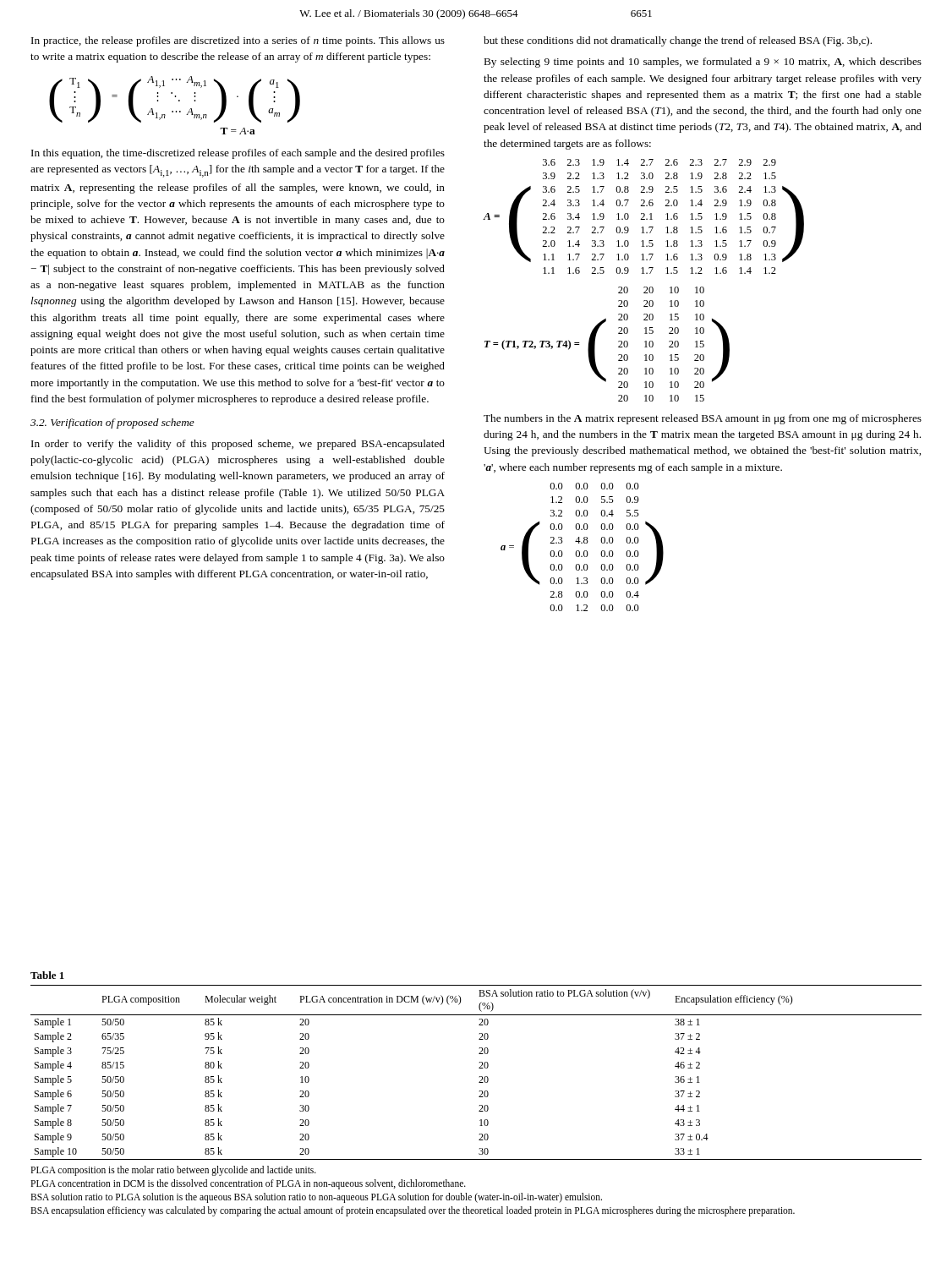Select the footnote that says "PLGA concentration in"
952x1268 pixels.
248,1183
